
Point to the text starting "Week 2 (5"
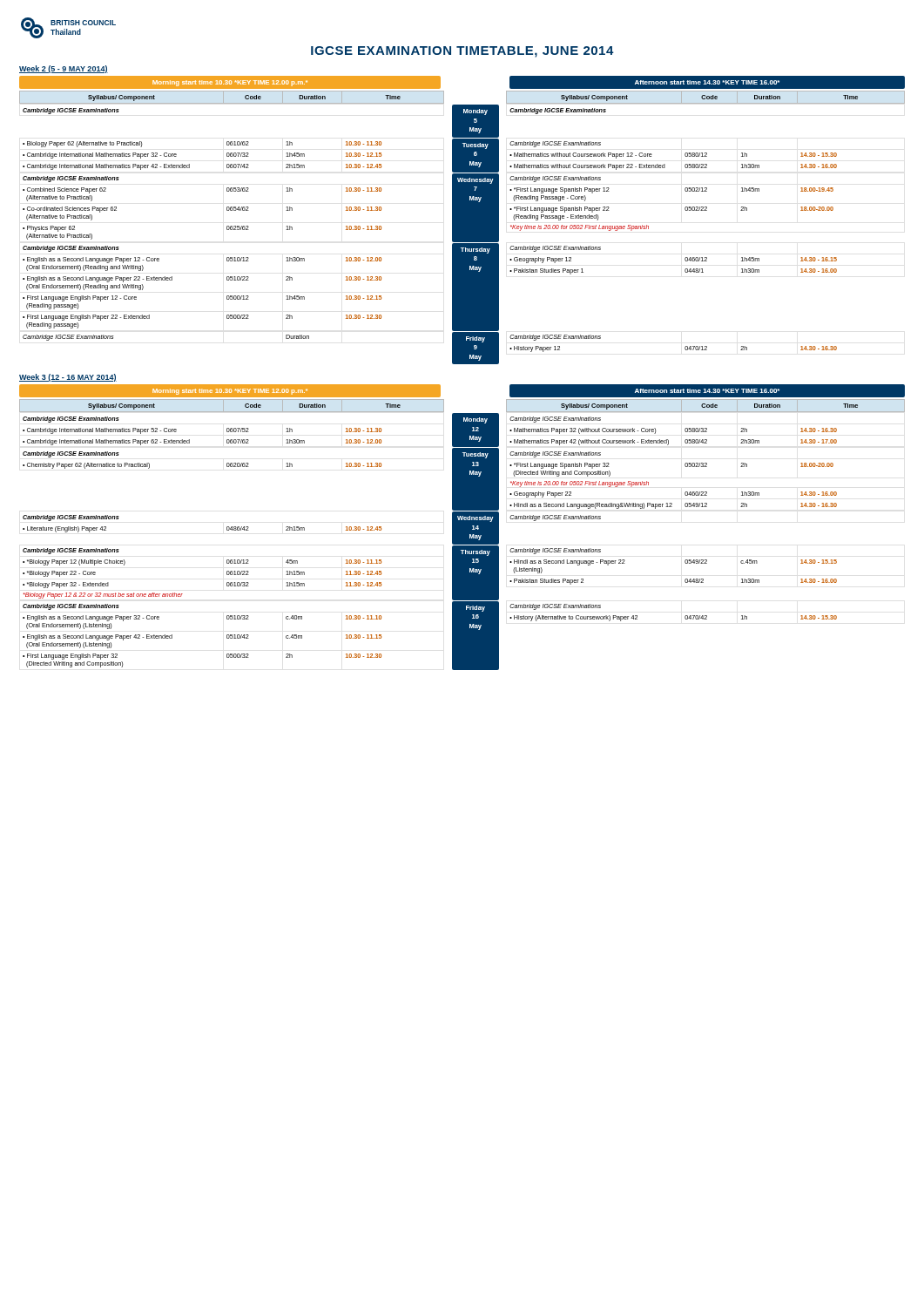(x=63, y=69)
